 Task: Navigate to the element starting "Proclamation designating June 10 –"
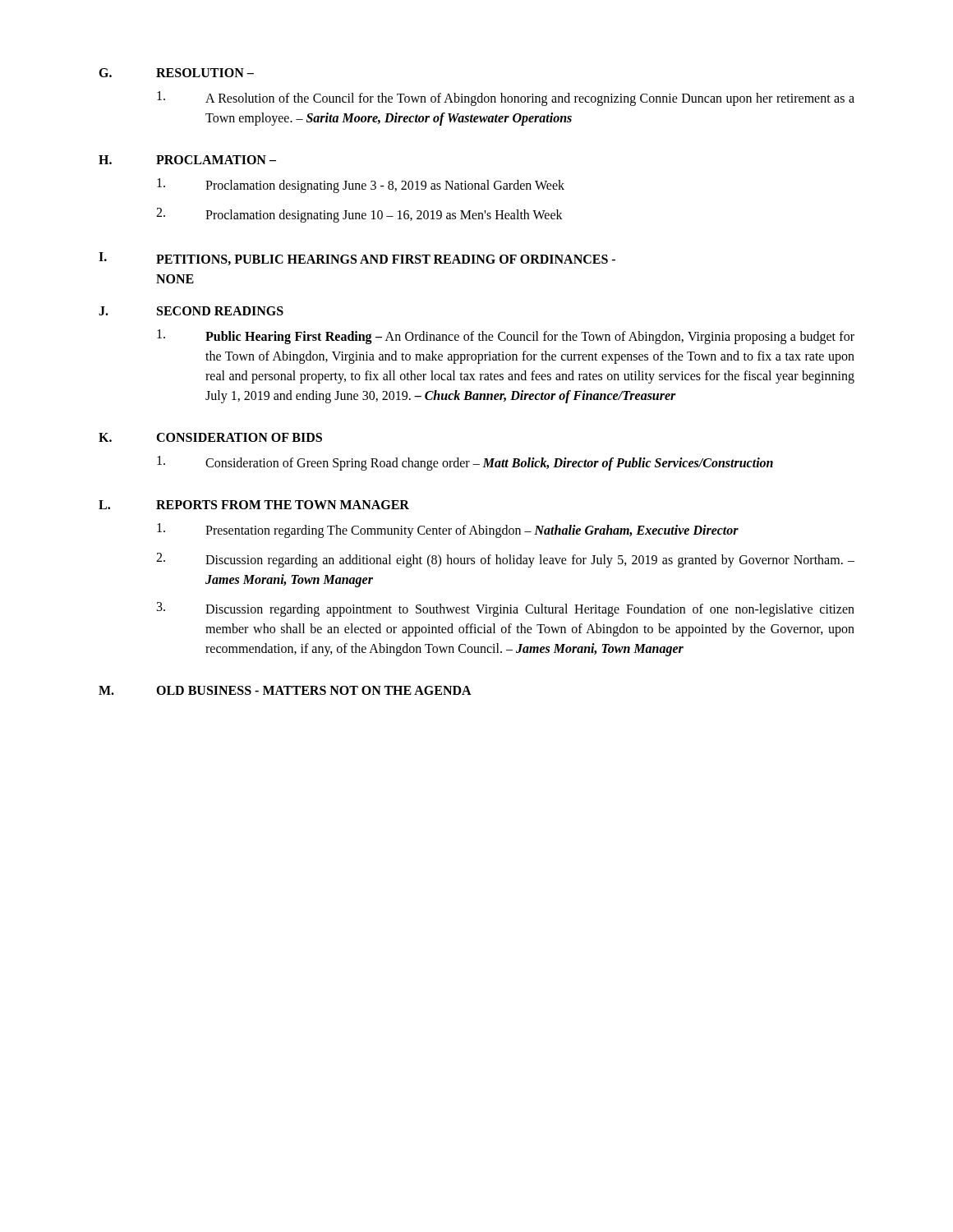[384, 215]
